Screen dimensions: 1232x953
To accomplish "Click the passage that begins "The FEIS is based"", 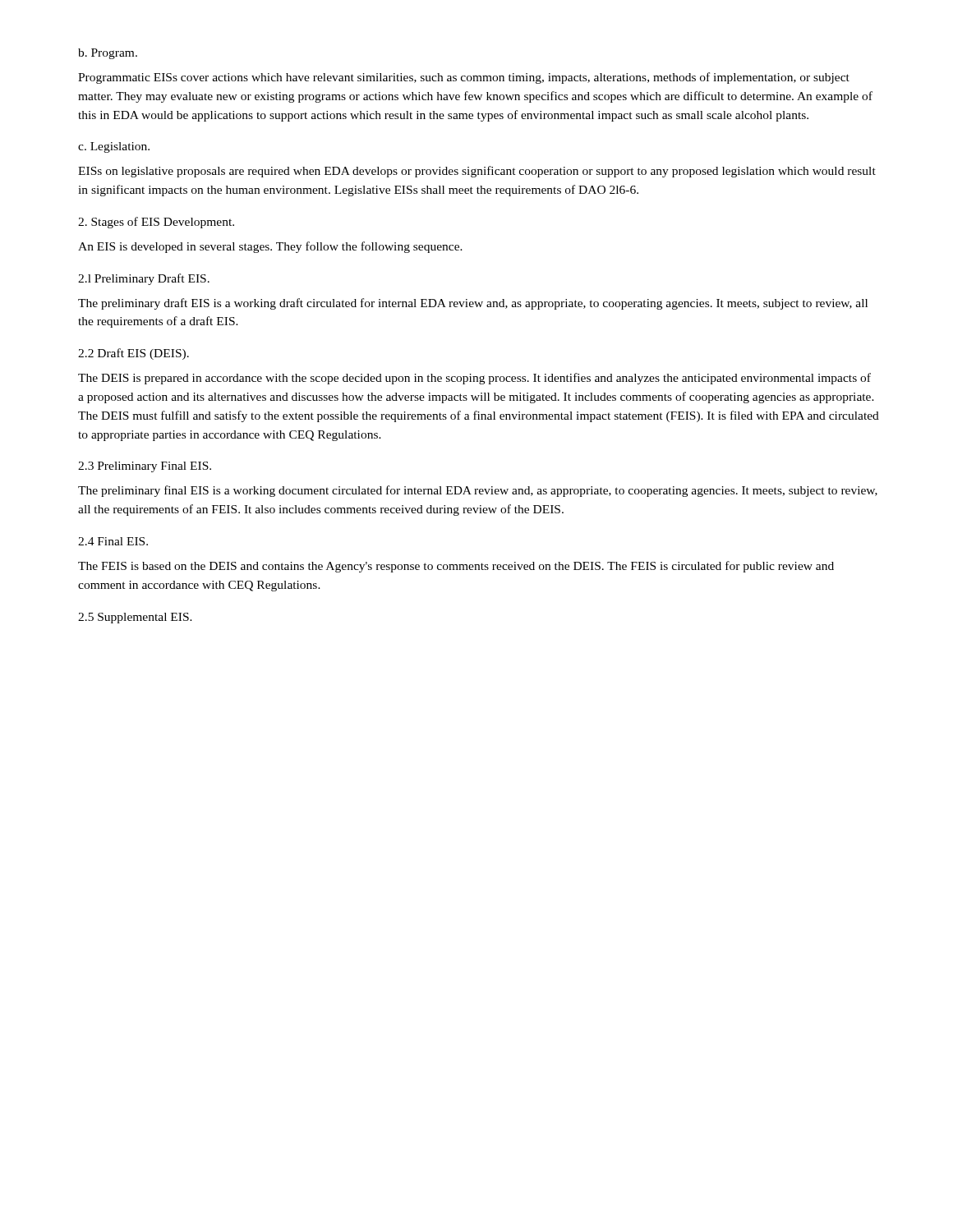I will pyautogui.click(x=456, y=575).
